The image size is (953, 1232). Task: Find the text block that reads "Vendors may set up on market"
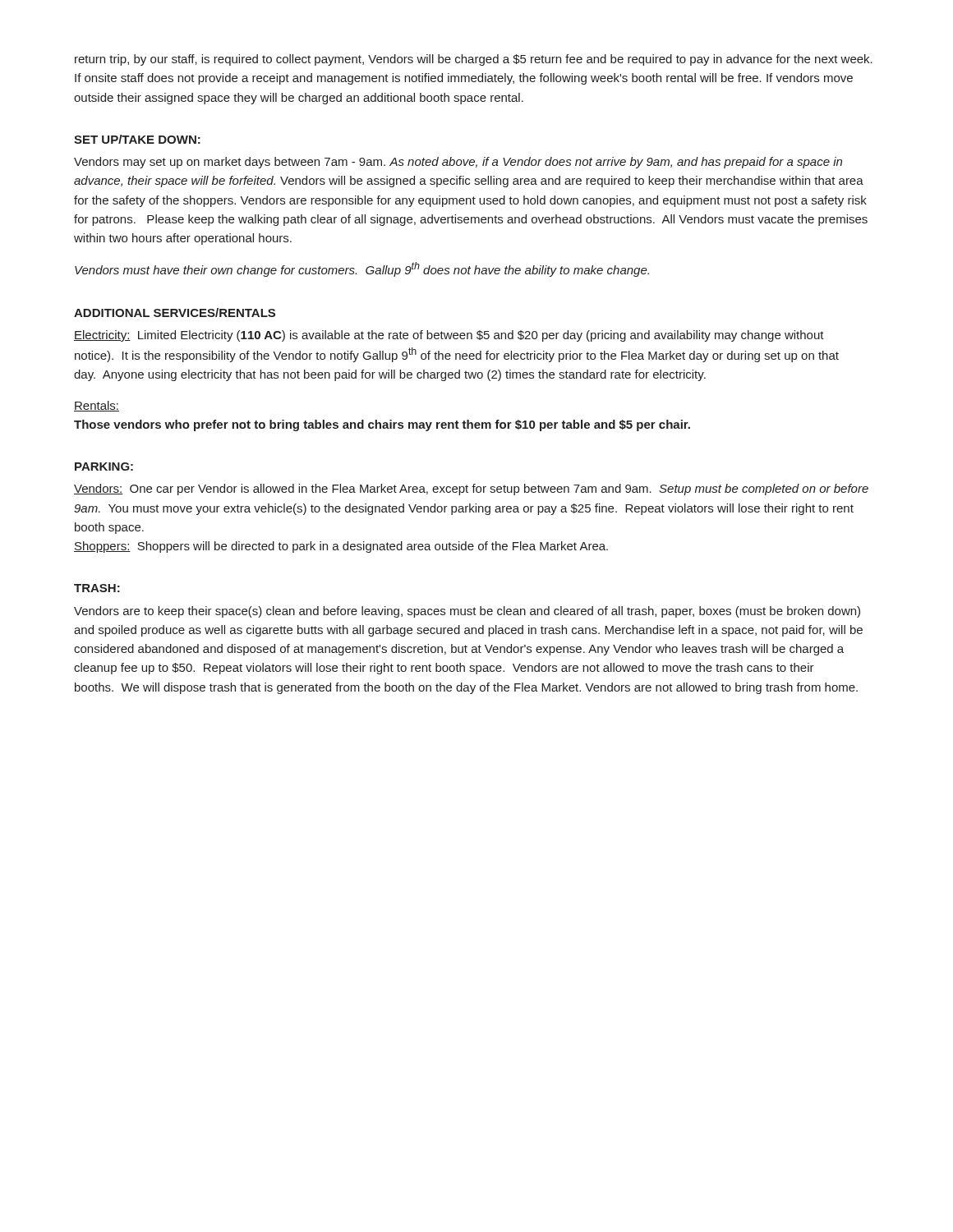point(471,200)
